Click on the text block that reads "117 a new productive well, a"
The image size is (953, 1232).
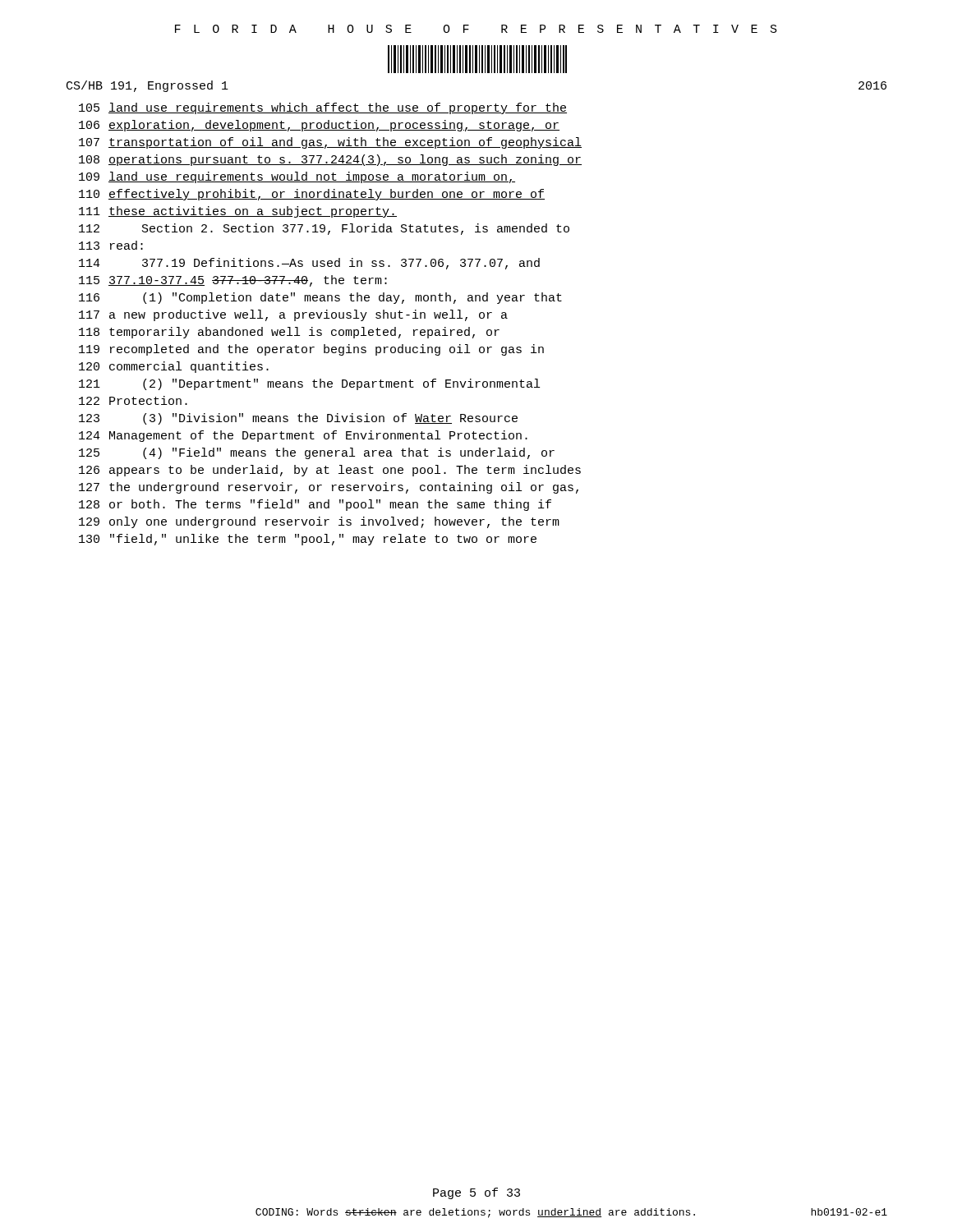click(476, 316)
